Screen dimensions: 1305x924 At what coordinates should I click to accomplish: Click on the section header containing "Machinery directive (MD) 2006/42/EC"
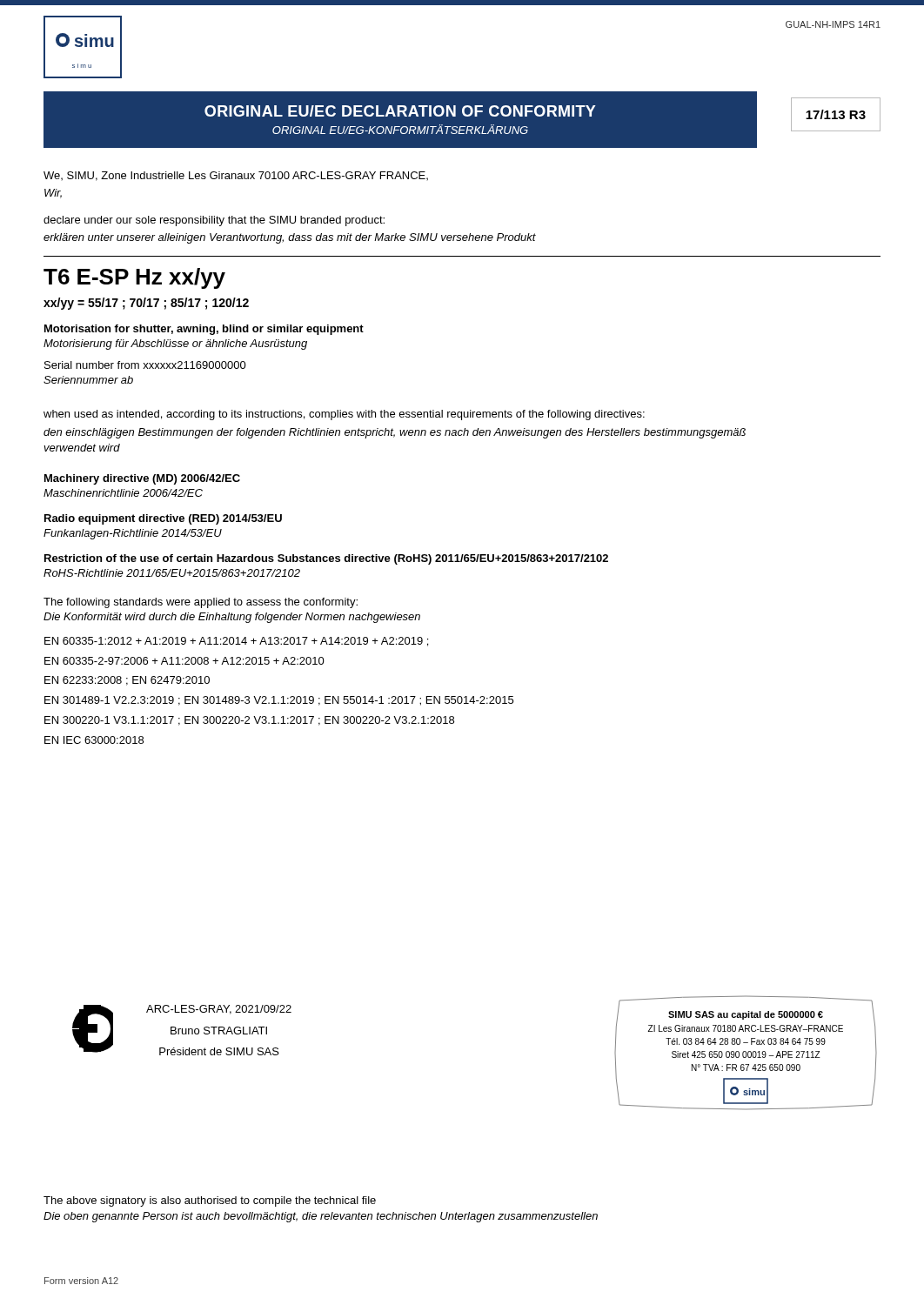142,478
